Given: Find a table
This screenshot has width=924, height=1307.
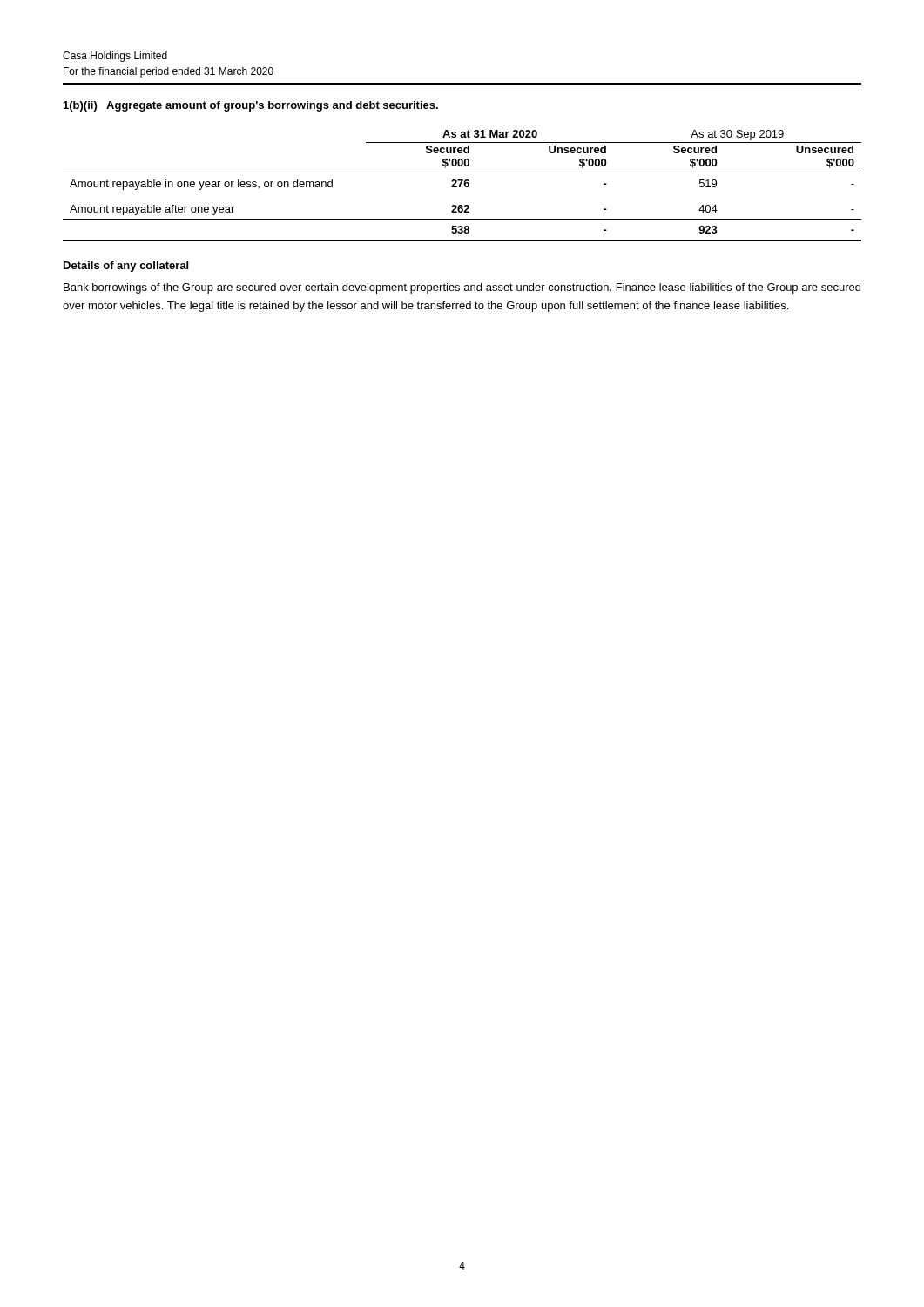Looking at the screenshot, I should pos(462,183).
